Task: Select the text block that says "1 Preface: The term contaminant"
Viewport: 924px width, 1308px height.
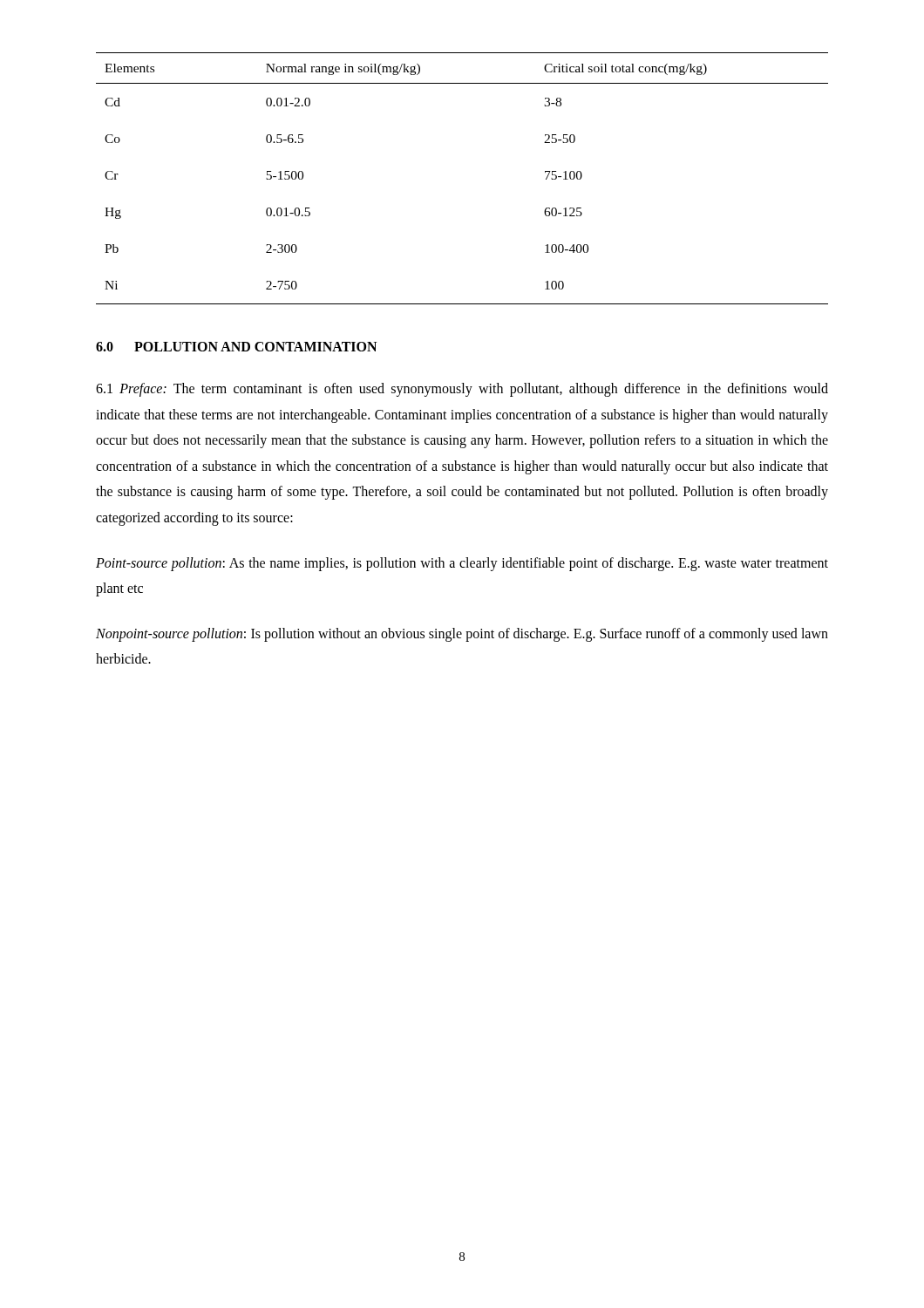Action: click(462, 453)
